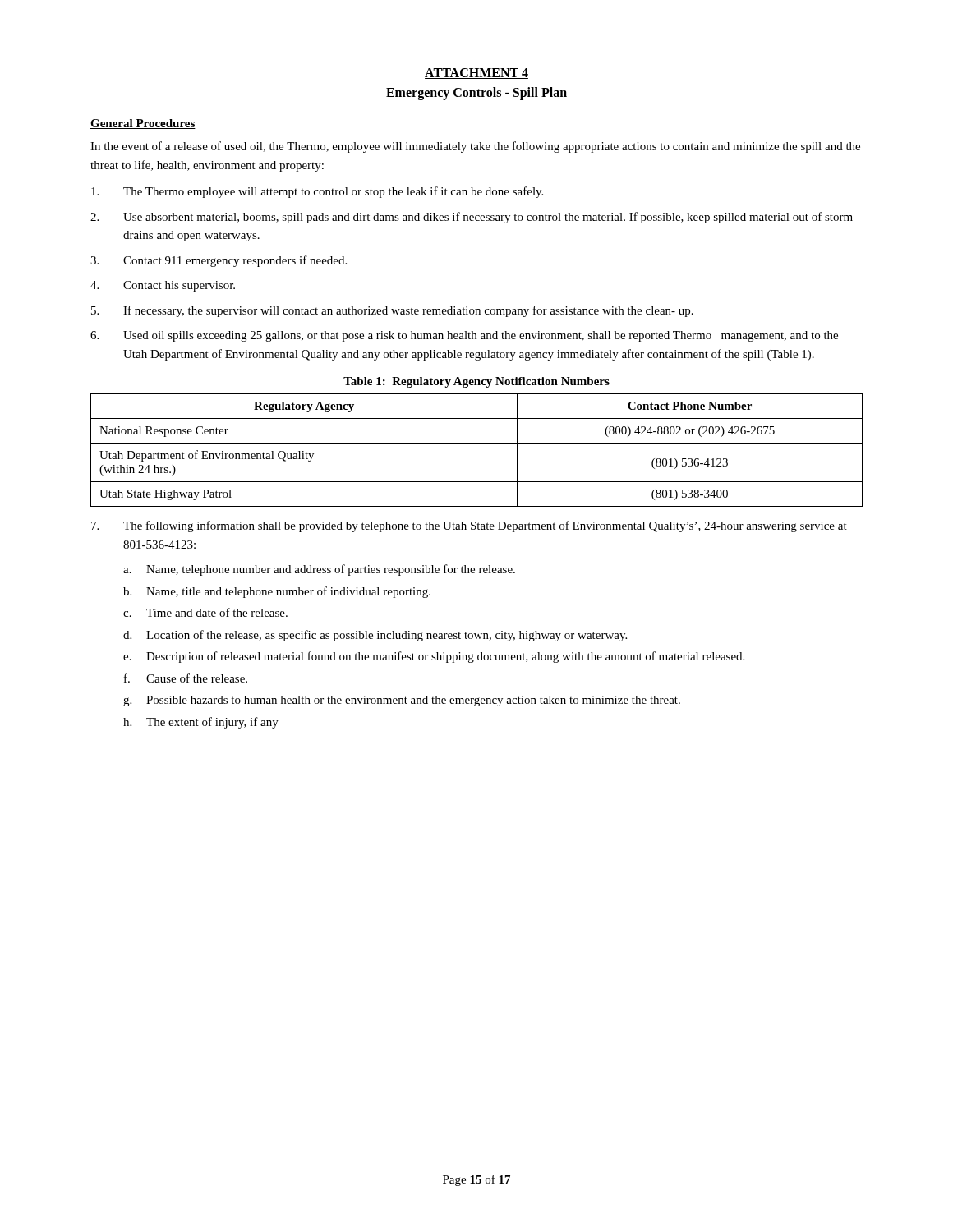The width and height of the screenshot is (953, 1232).
Task: Select the region starting "d. Location of the release, as"
Action: [493, 635]
